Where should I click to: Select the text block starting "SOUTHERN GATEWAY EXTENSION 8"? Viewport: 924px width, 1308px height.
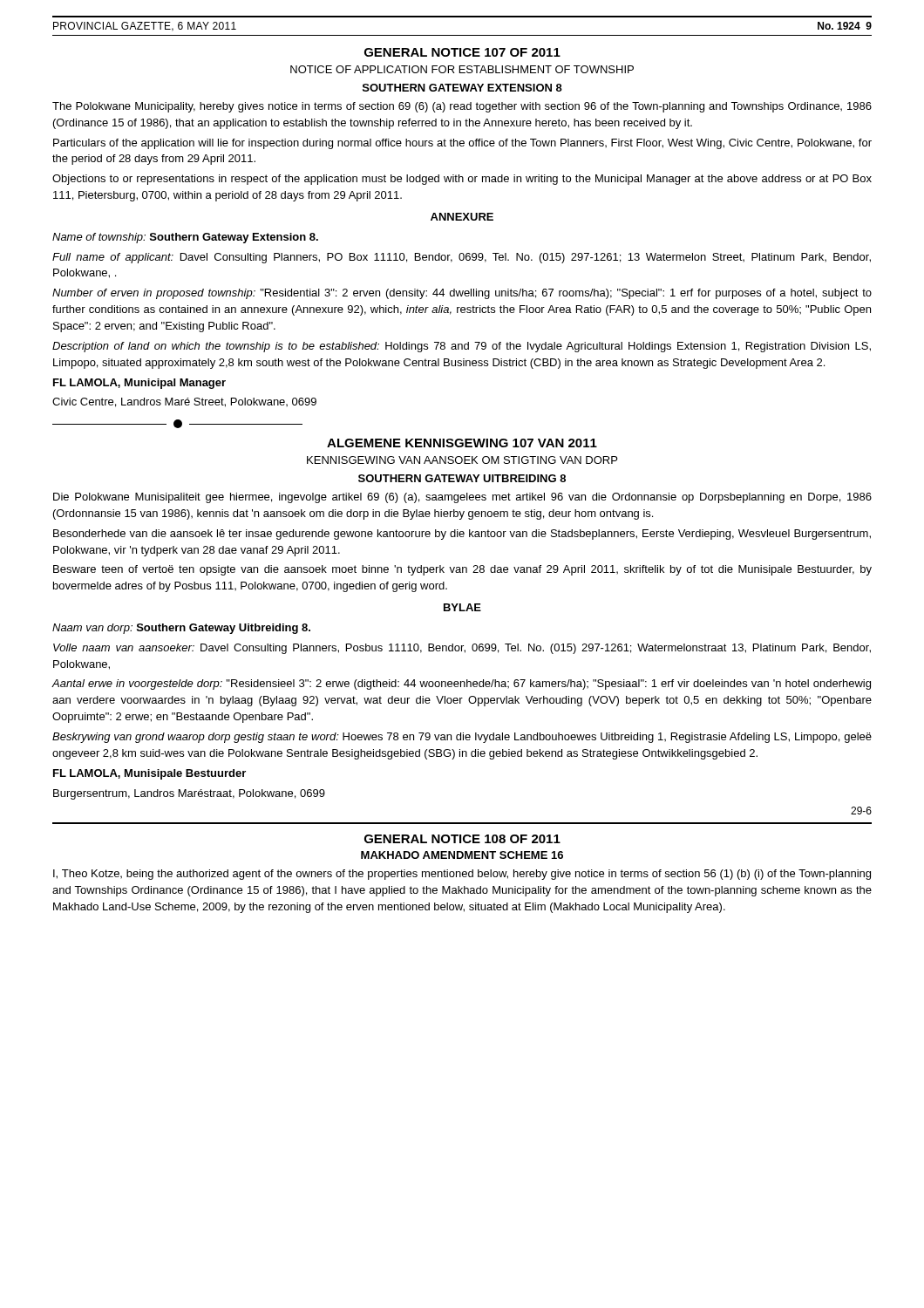pyautogui.click(x=462, y=88)
